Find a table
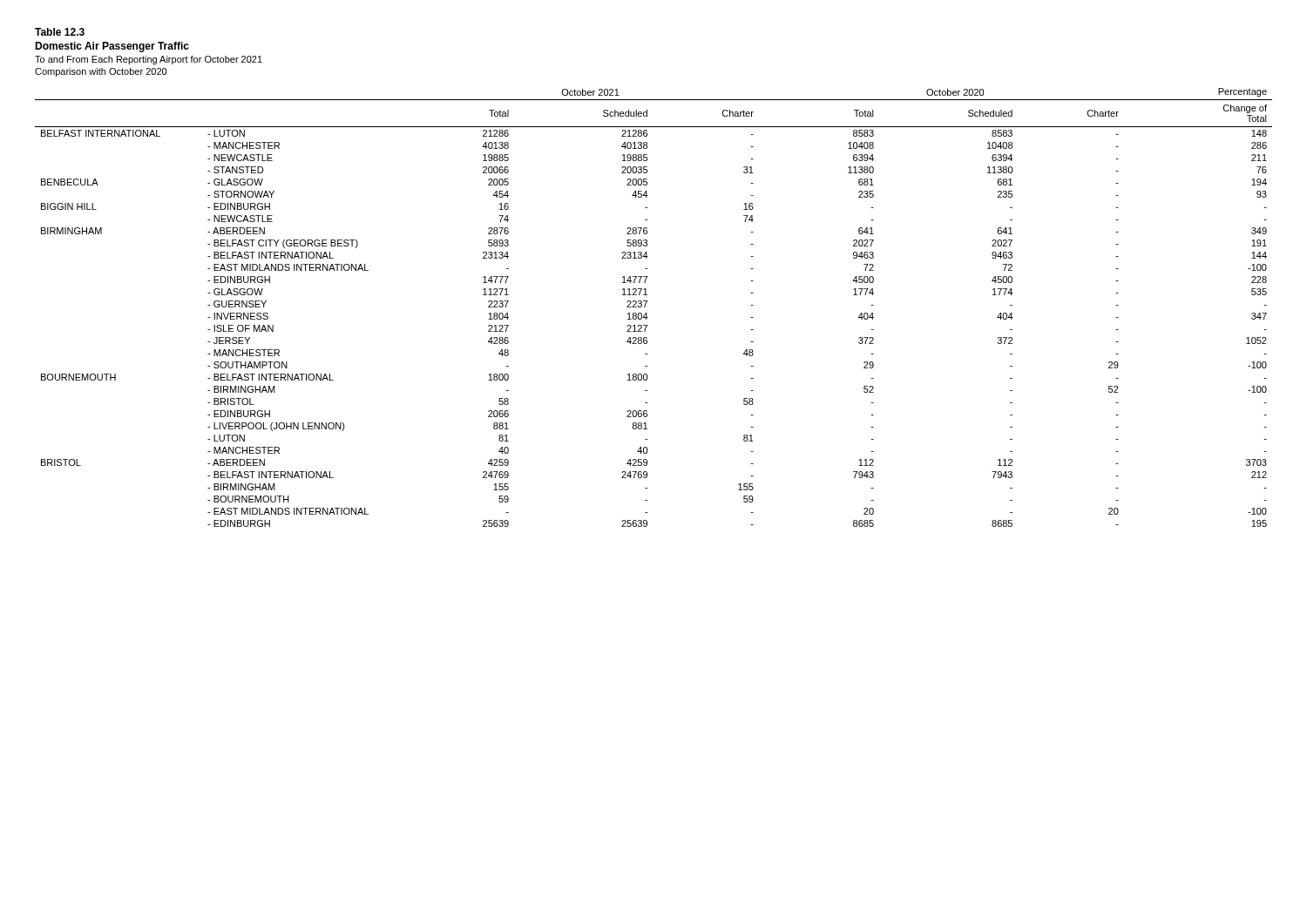This screenshot has height=924, width=1307. tap(654, 307)
